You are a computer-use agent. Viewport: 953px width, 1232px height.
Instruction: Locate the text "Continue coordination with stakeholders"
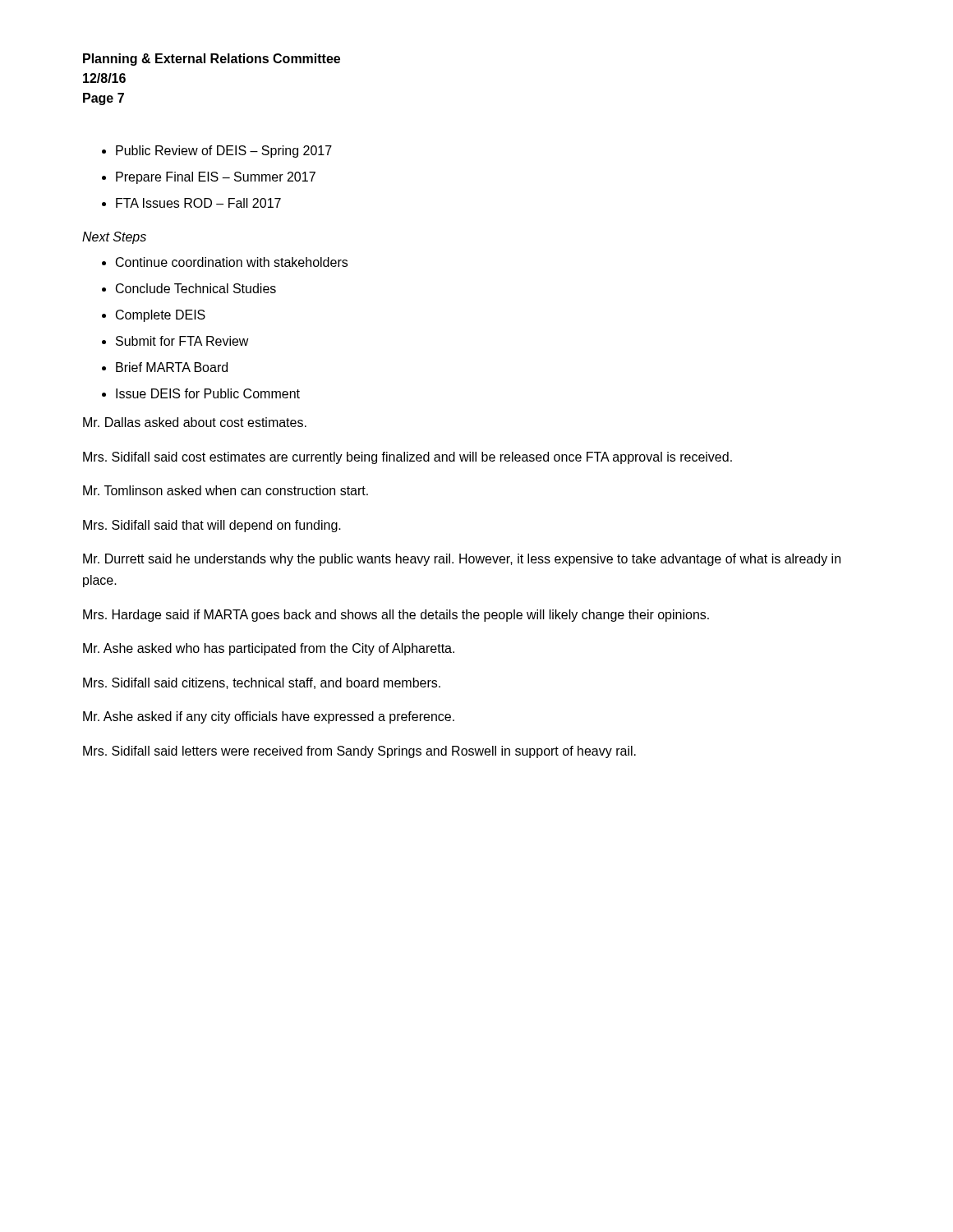click(225, 262)
